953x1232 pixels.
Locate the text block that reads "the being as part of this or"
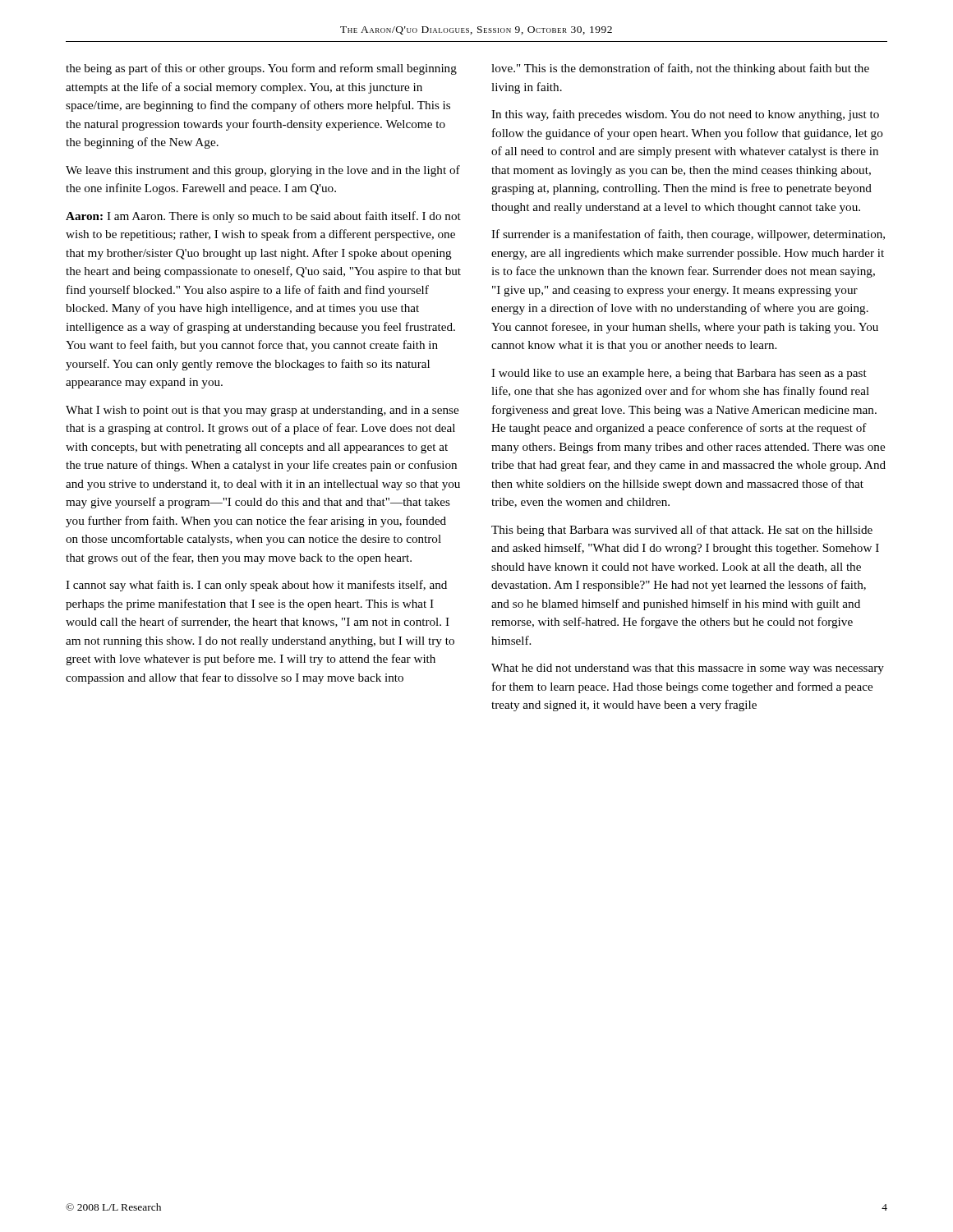click(264, 373)
